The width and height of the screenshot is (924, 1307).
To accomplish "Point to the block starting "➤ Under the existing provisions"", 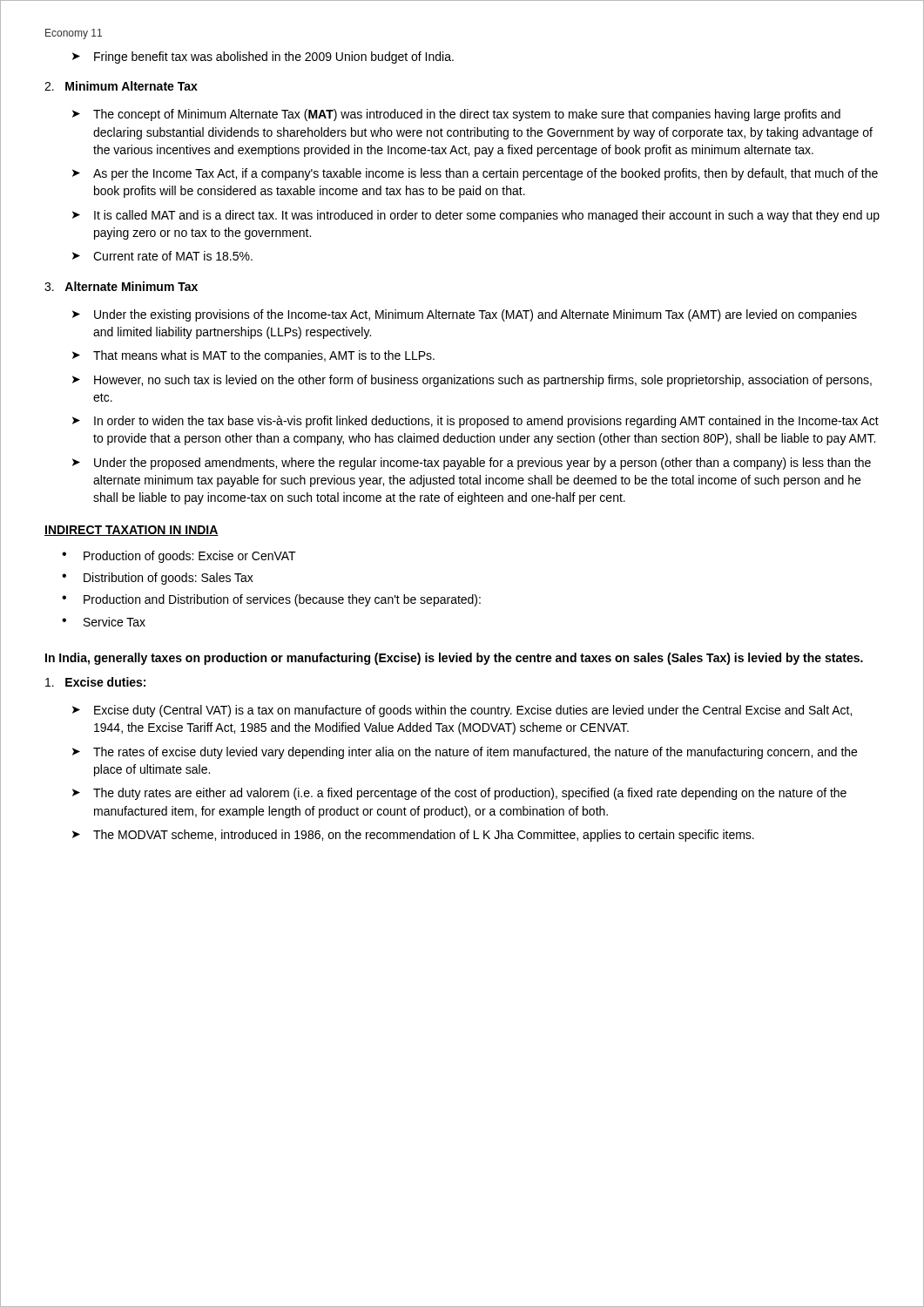I will click(x=475, y=323).
